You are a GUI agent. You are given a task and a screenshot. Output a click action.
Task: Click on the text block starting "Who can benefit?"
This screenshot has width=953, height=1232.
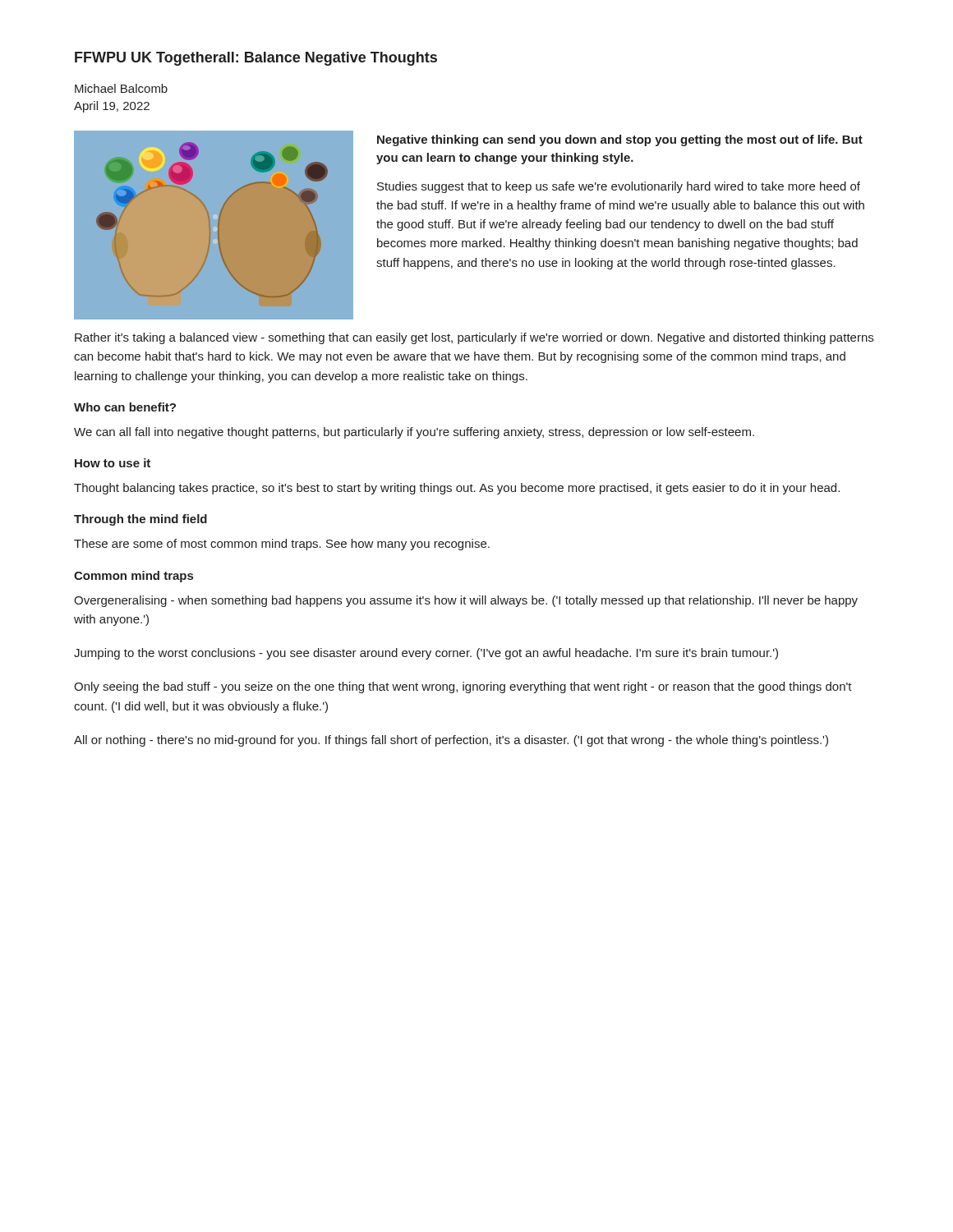pyautogui.click(x=125, y=407)
